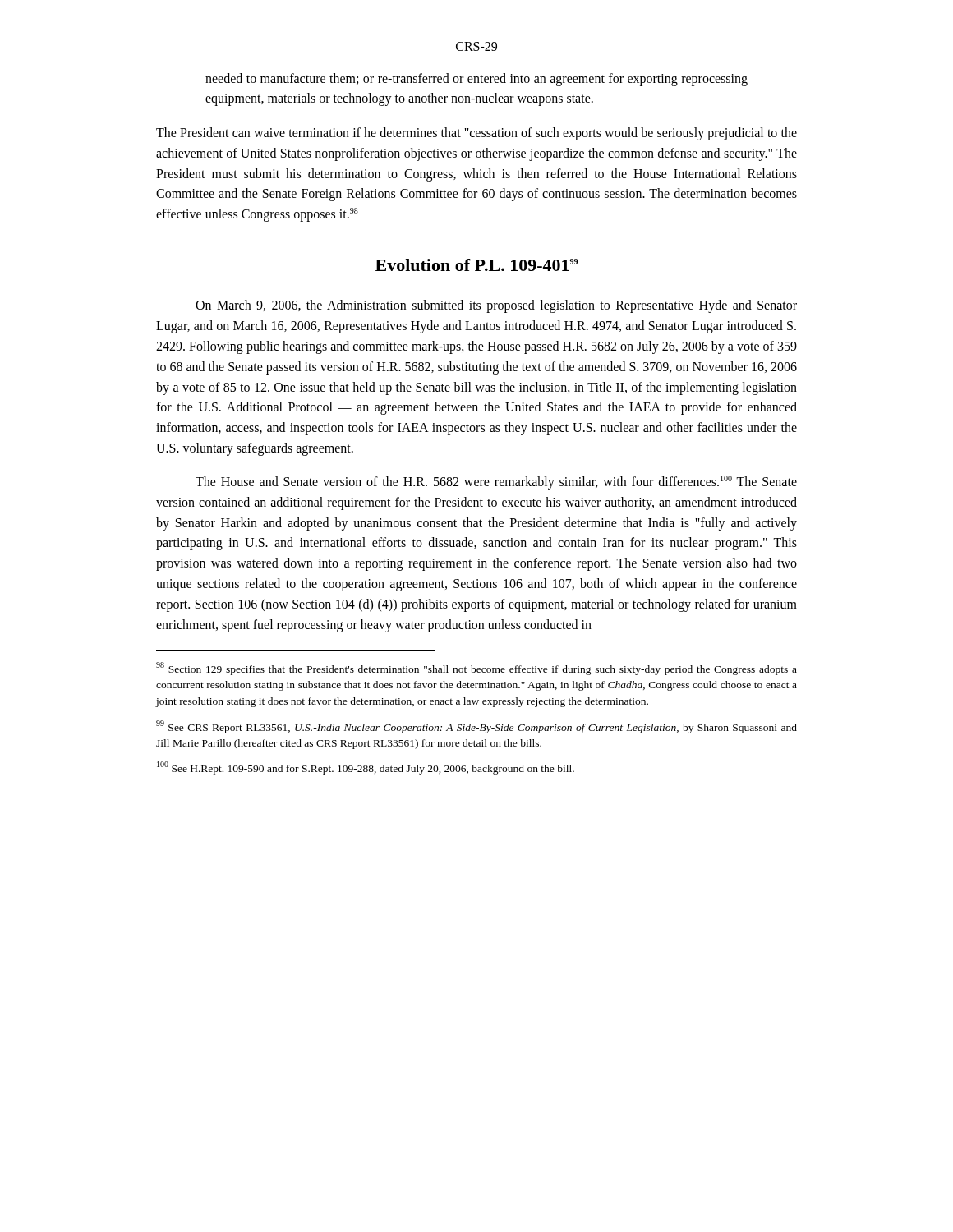
Task: Locate the text "Evolution of P.L. 109-40199"
Action: click(476, 265)
